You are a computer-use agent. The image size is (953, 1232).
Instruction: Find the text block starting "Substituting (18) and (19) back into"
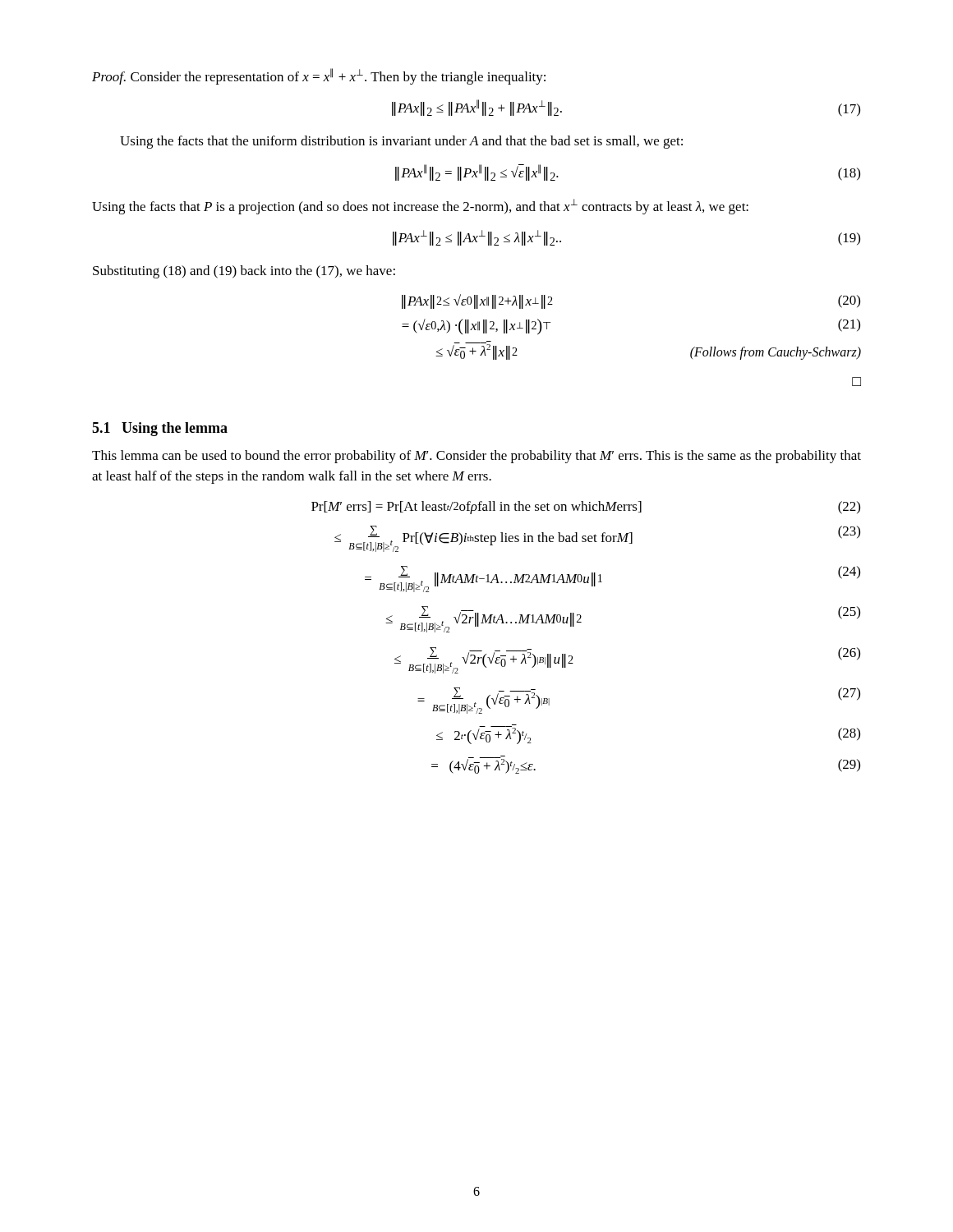click(x=244, y=272)
